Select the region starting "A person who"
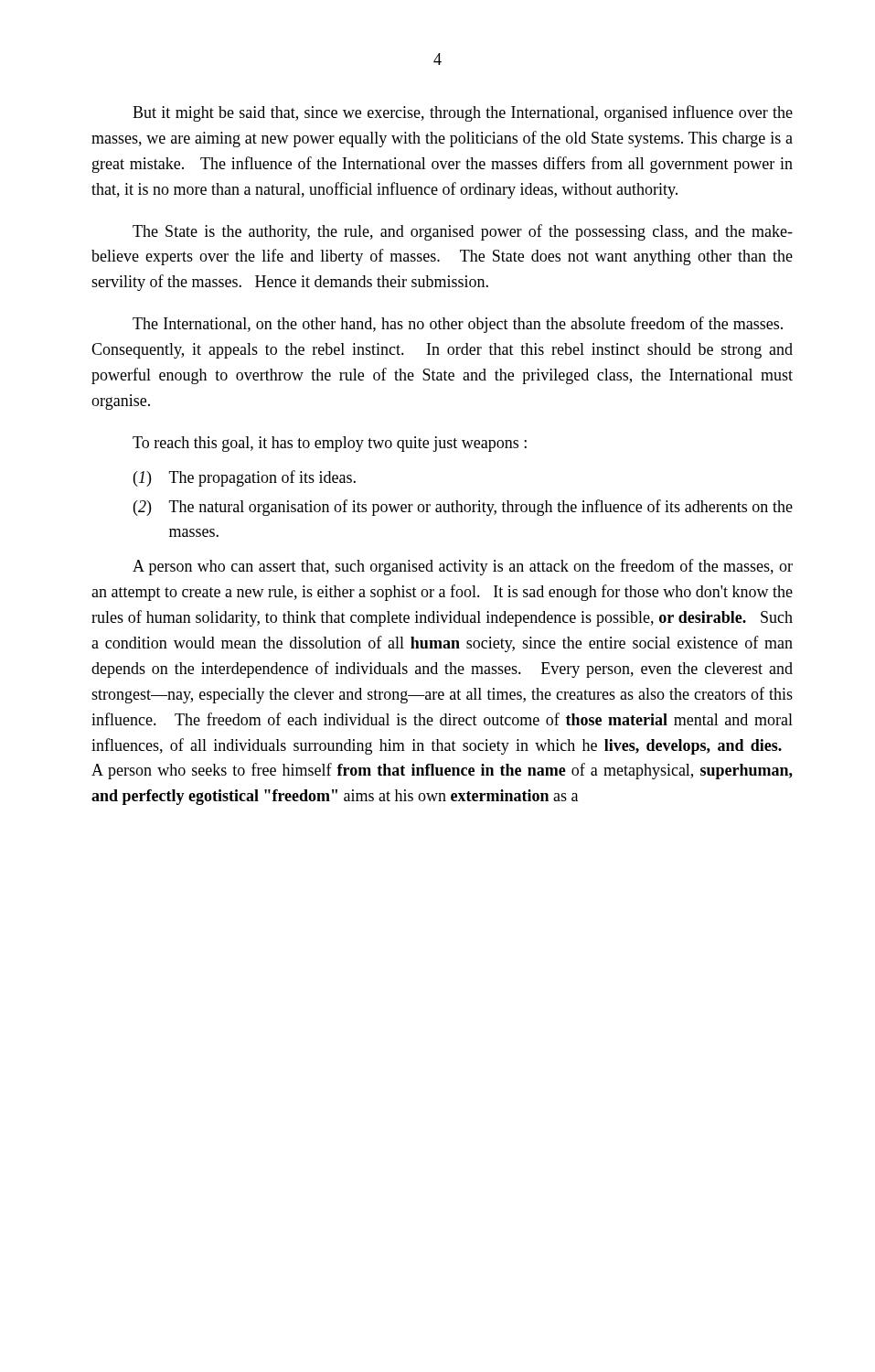This screenshot has width=875, height=1372. [442, 681]
